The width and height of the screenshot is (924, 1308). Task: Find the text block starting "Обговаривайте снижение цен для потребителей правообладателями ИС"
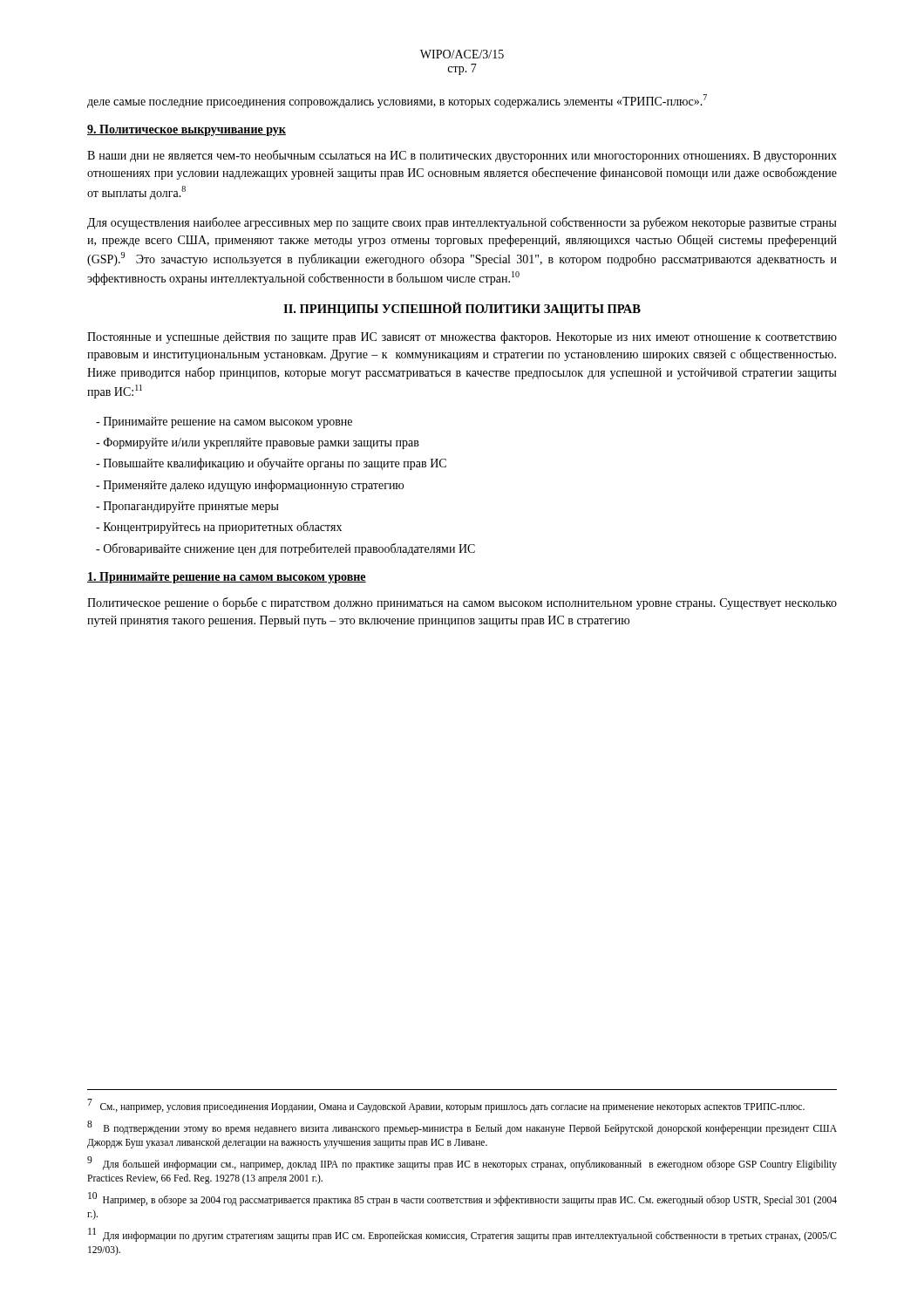(286, 549)
